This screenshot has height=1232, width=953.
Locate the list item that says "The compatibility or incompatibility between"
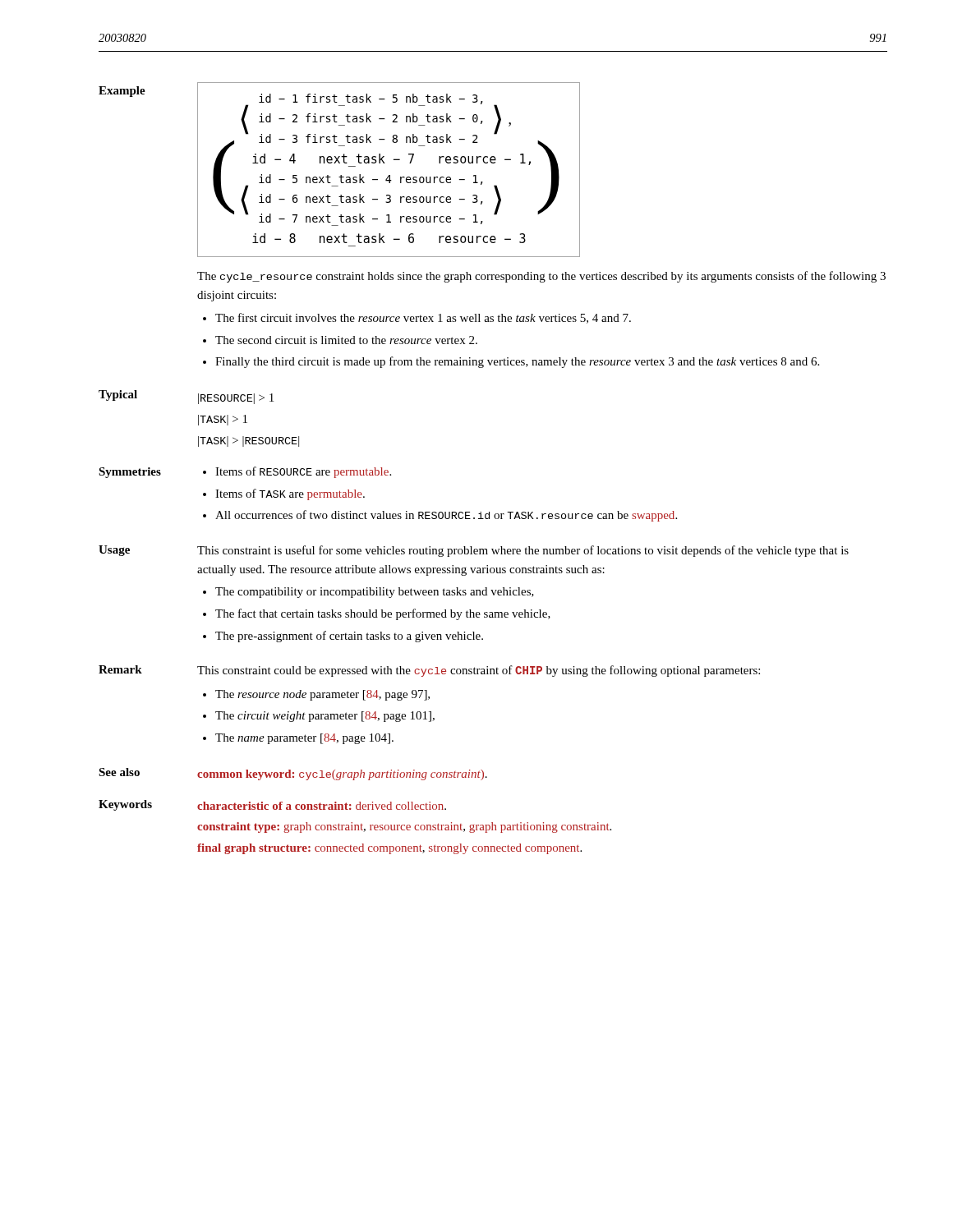pyautogui.click(x=375, y=591)
